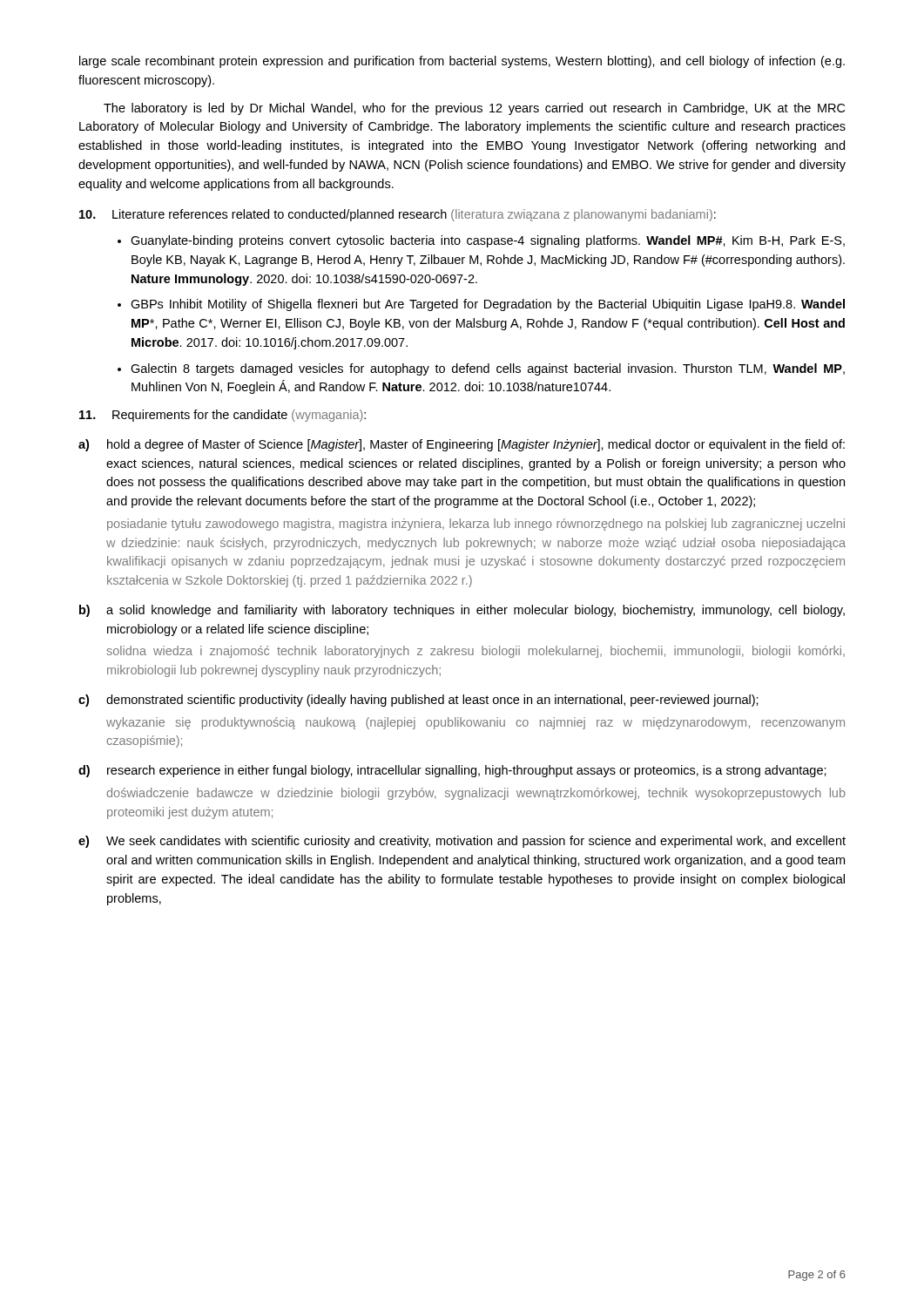This screenshot has height=1307, width=924.
Task: Find the block on this page that starts "GBPs Inhibit Motility of Shigella flexneri but"
Action: click(x=488, y=324)
